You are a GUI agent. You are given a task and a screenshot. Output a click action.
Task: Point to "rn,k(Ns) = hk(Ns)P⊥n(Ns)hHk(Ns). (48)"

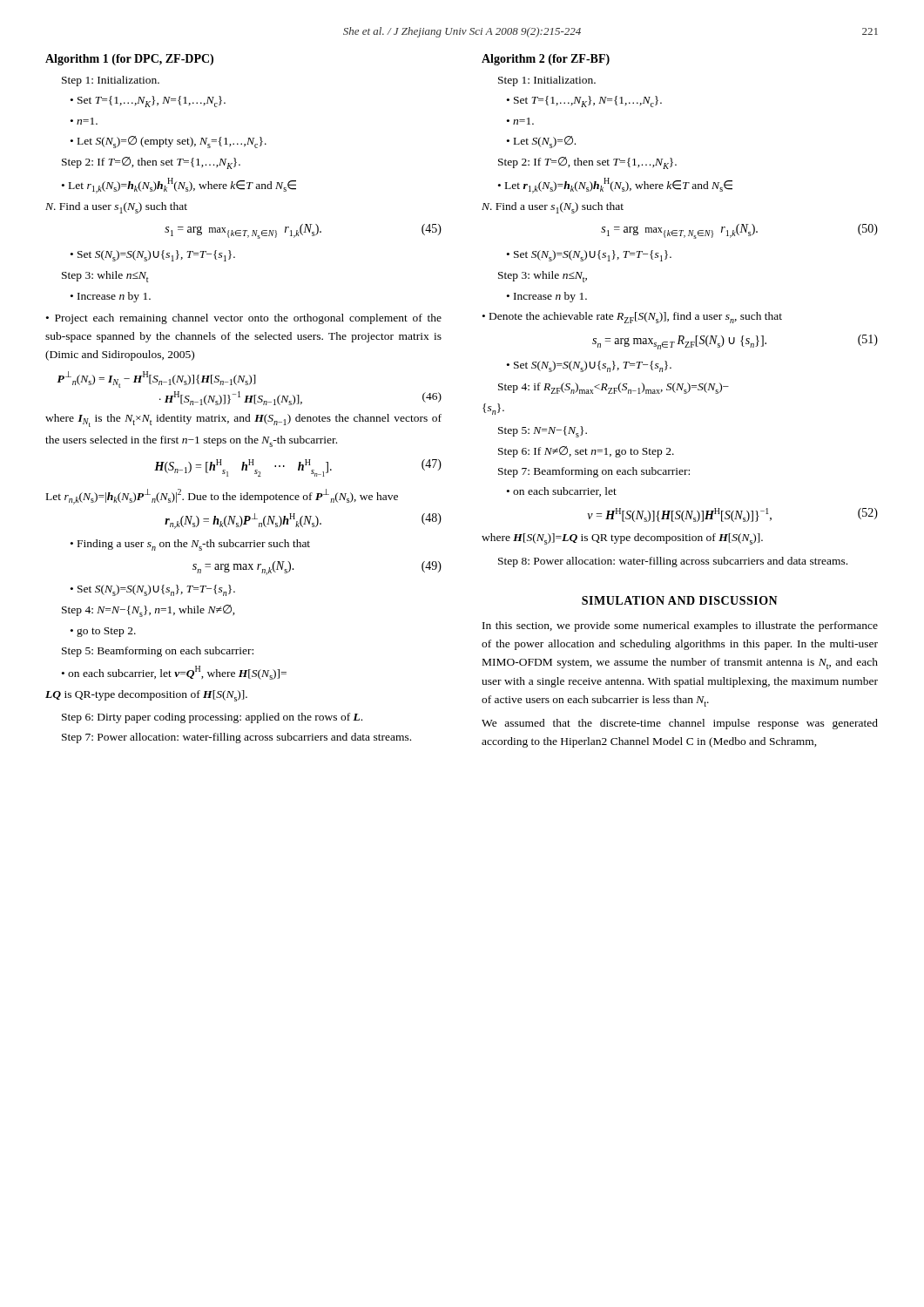(243, 521)
